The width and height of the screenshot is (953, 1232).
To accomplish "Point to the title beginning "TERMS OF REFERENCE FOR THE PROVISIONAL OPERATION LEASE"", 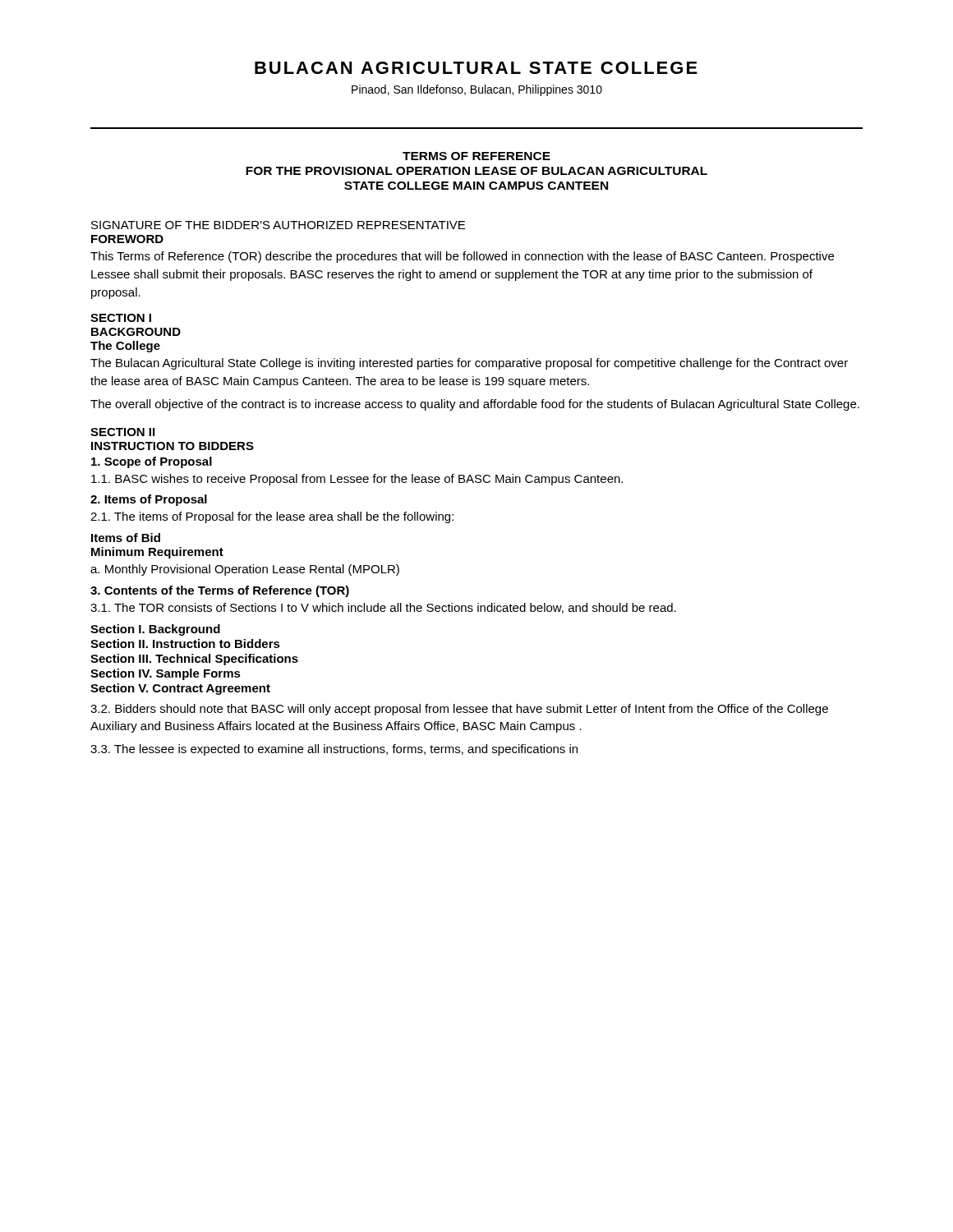I will [476, 171].
